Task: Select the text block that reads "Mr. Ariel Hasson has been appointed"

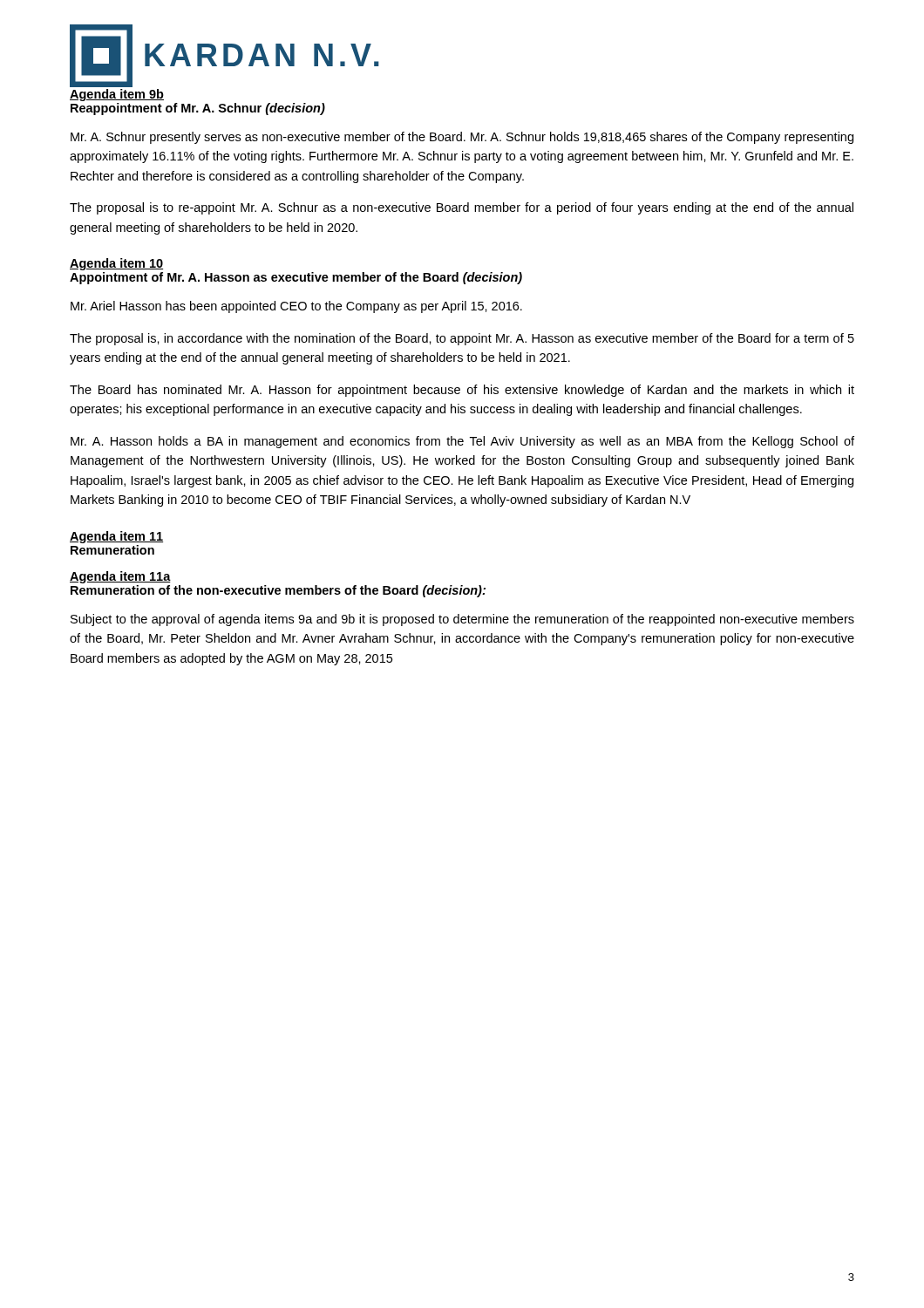Action: click(296, 306)
